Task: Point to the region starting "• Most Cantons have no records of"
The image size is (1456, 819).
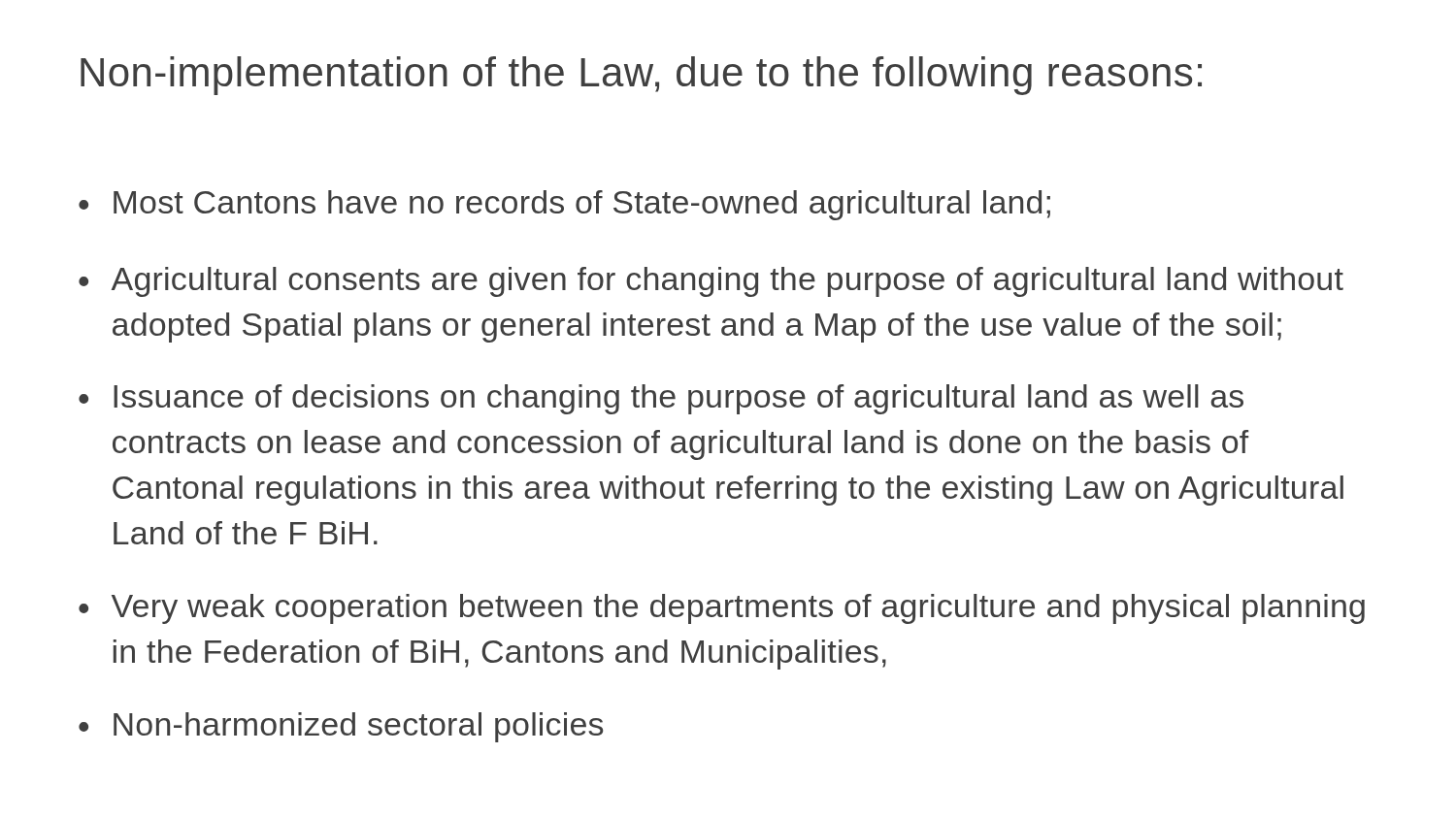Action: point(566,204)
